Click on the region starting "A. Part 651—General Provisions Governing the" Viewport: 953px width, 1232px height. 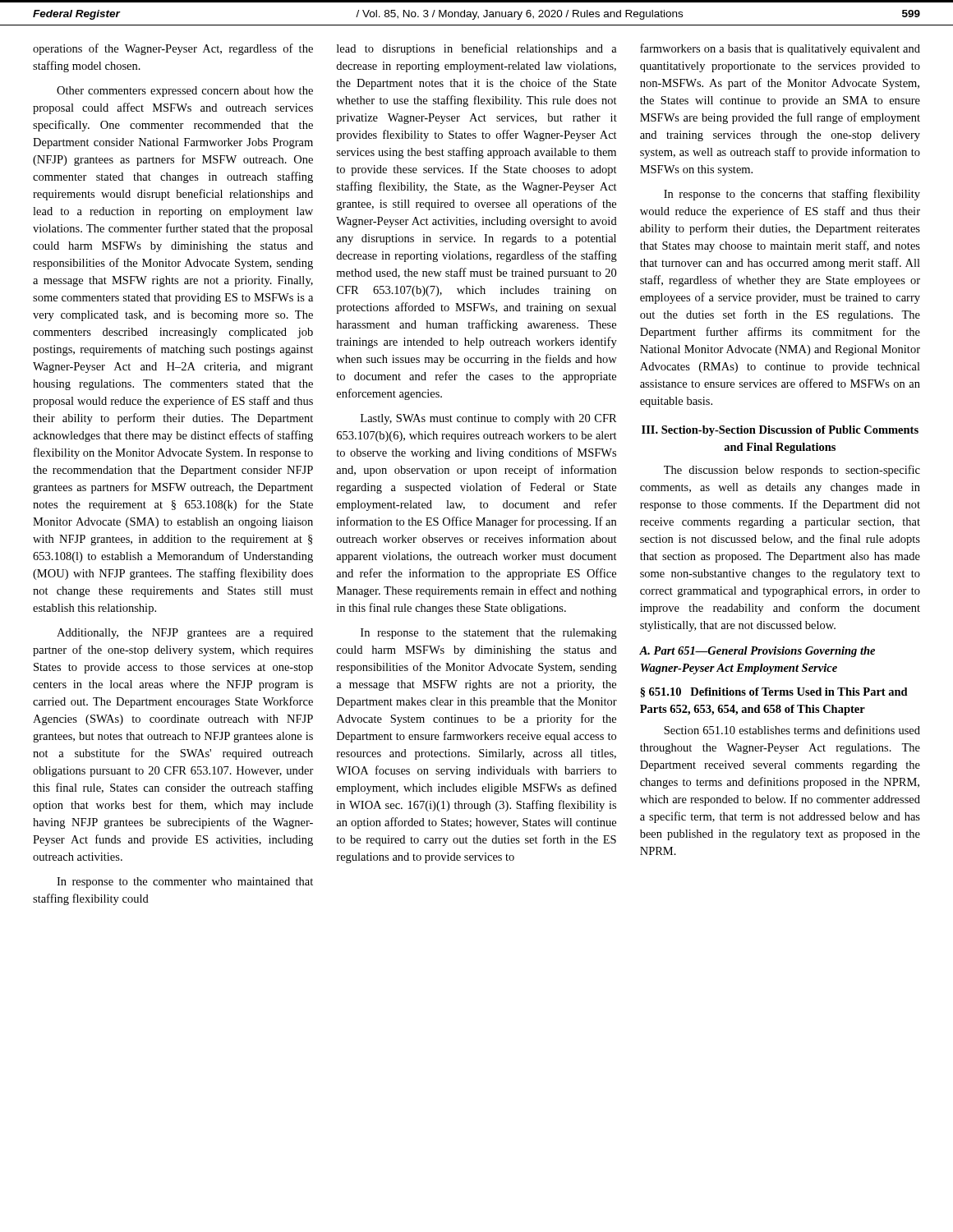[758, 659]
